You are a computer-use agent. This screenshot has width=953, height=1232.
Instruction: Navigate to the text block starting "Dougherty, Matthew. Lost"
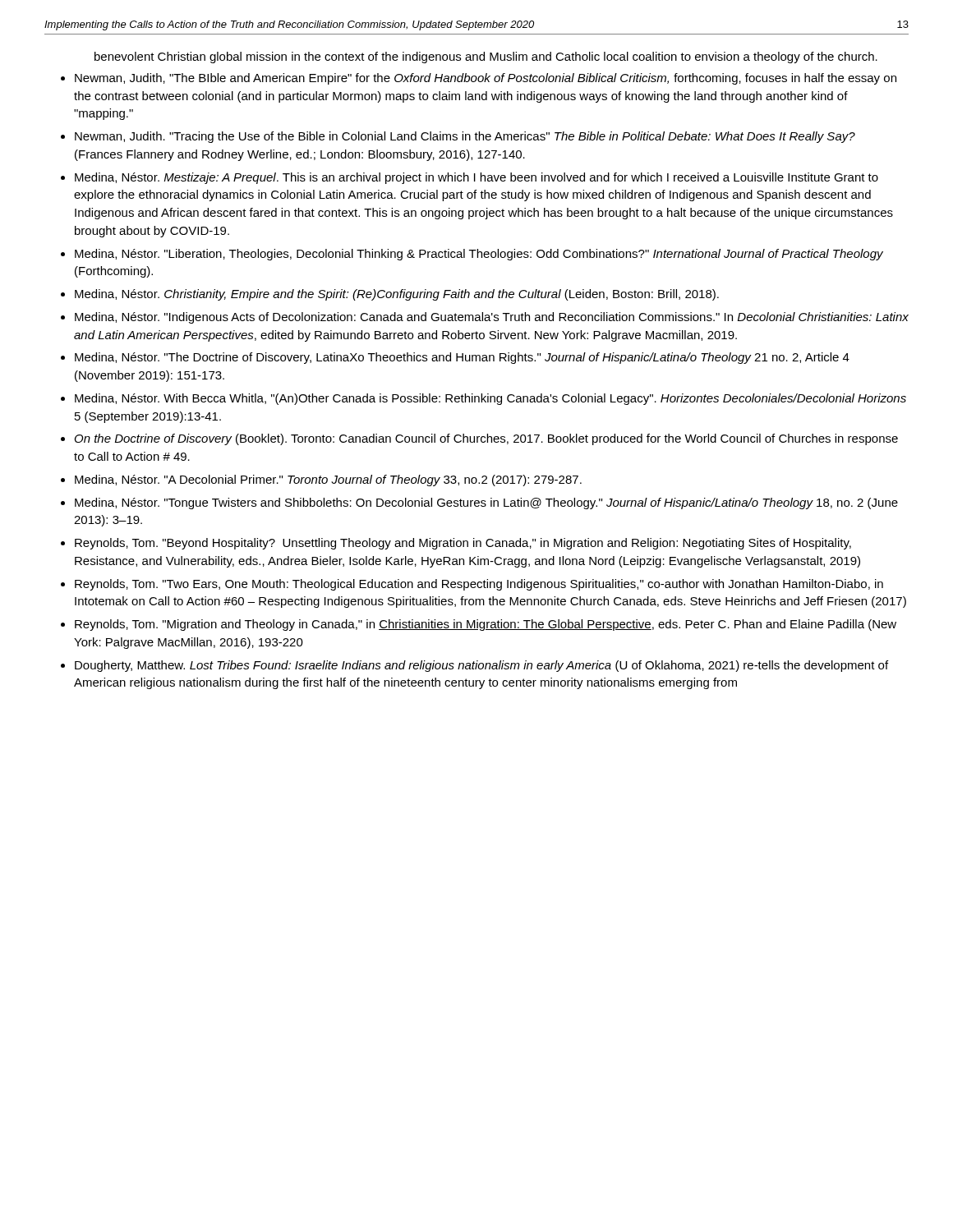(x=481, y=673)
